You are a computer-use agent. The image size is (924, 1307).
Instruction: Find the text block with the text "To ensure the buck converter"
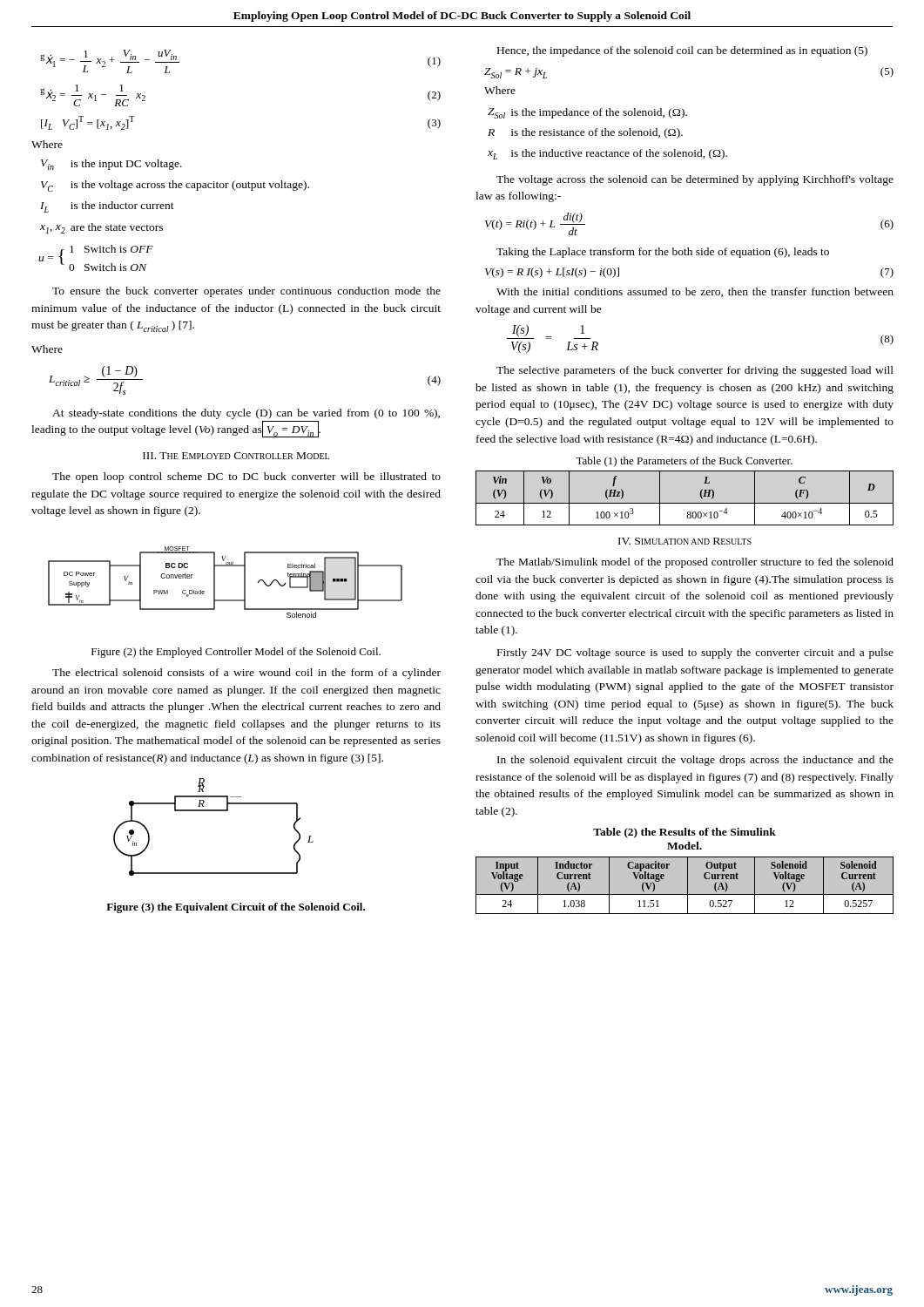pos(236,320)
